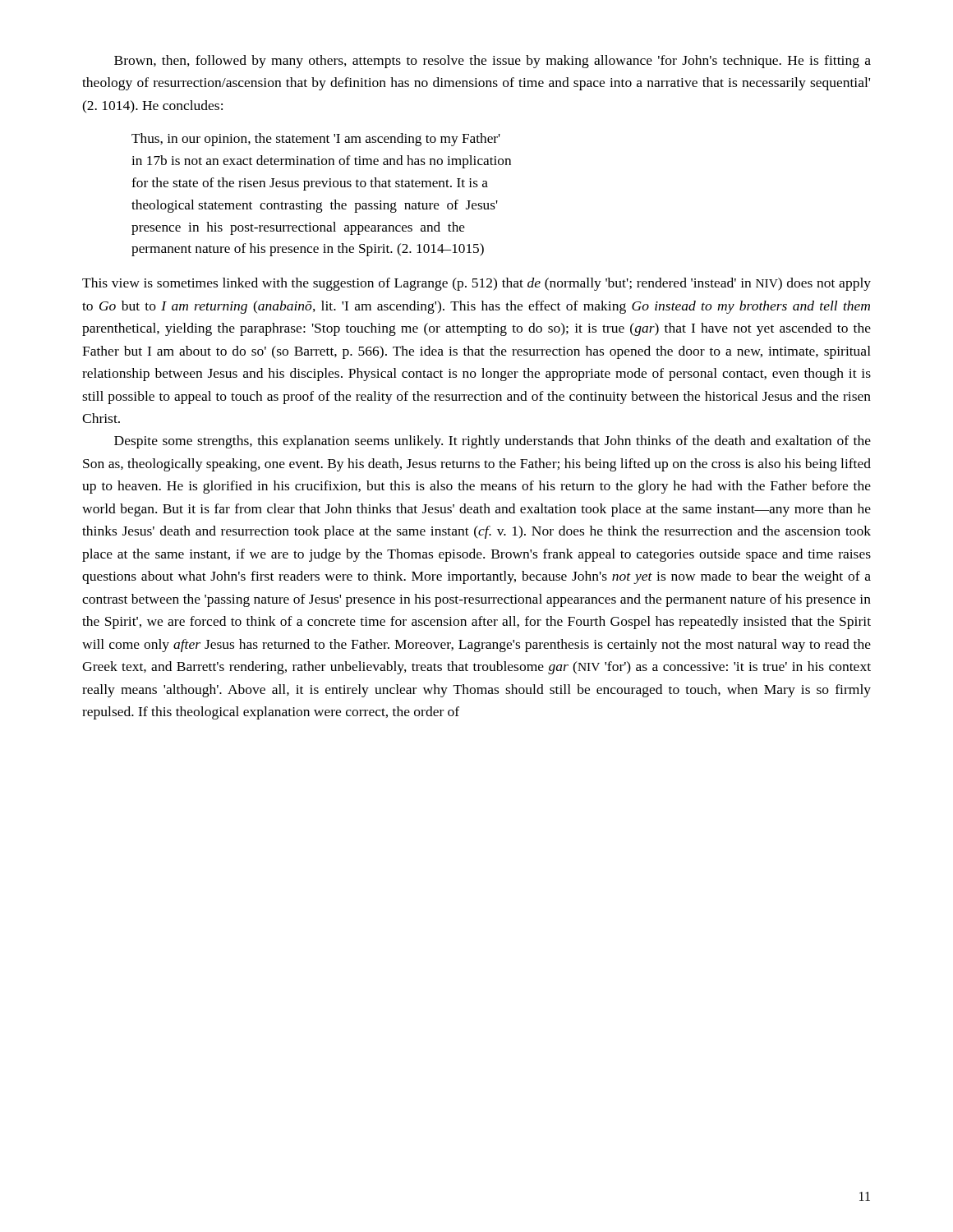953x1232 pixels.
Task: Navigate to the region starting "Despite some strengths, this explanation seems"
Action: [x=476, y=577]
